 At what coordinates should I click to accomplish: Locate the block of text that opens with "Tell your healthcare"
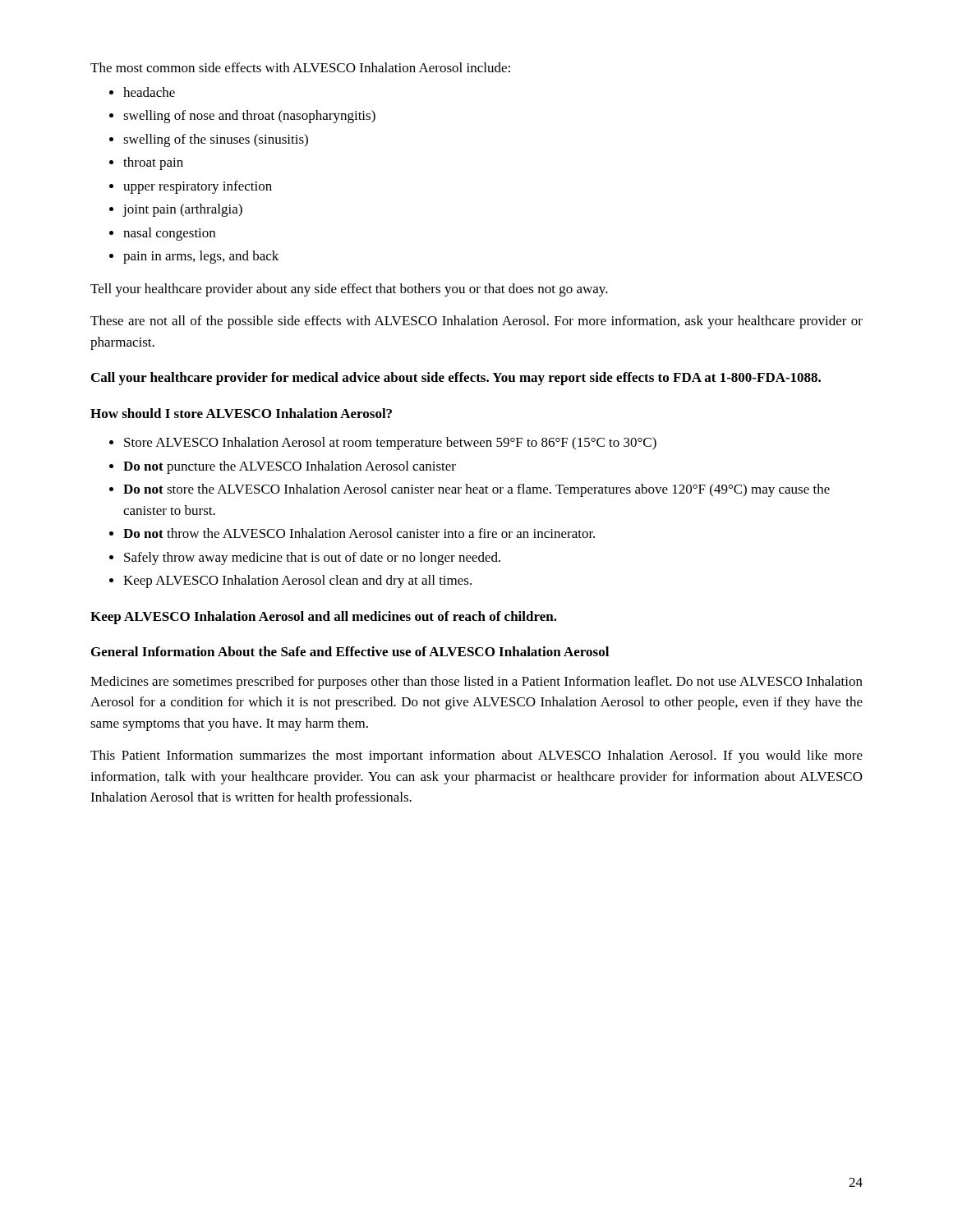coord(476,289)
